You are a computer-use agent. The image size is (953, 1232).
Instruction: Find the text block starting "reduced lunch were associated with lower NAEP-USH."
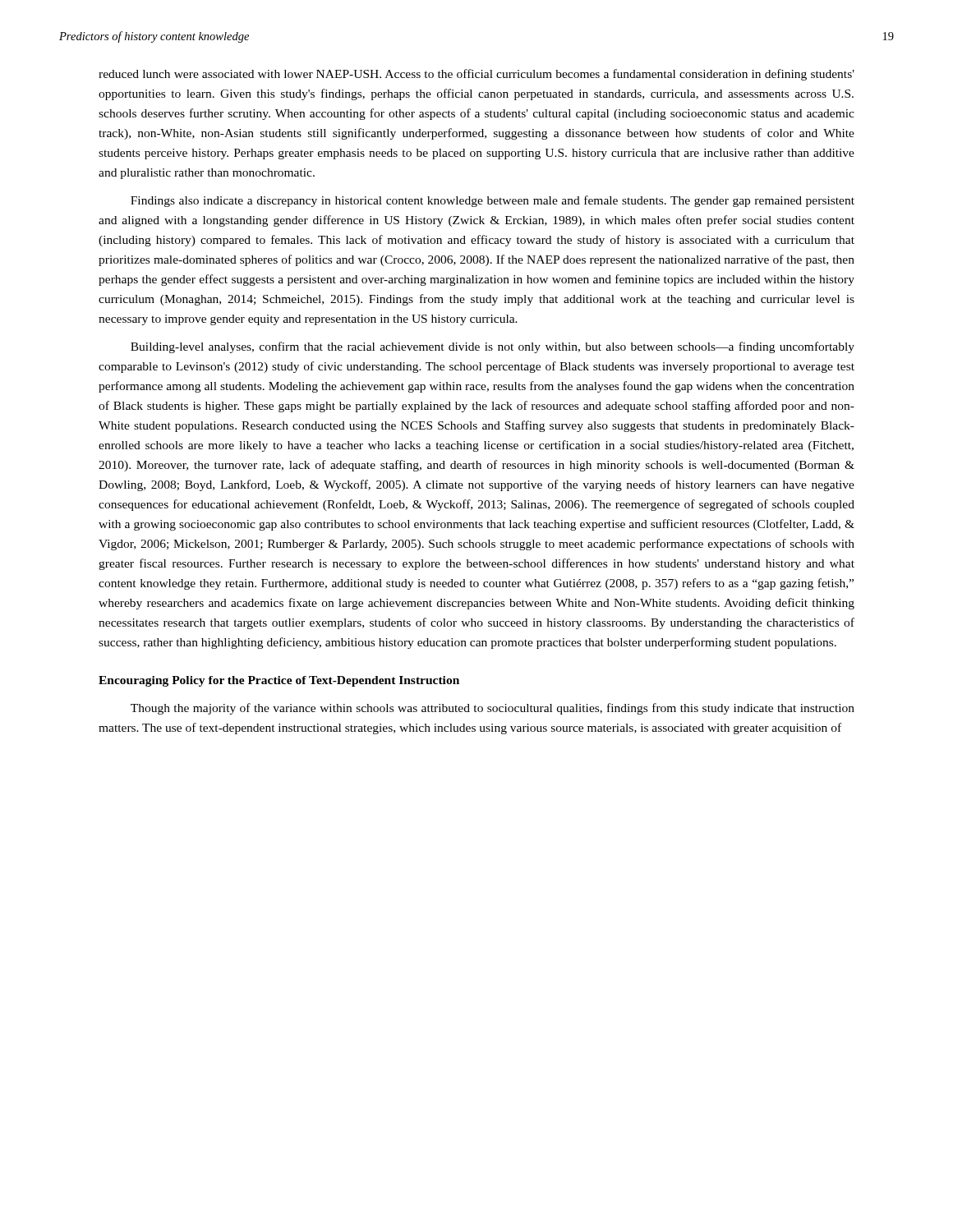476,123
